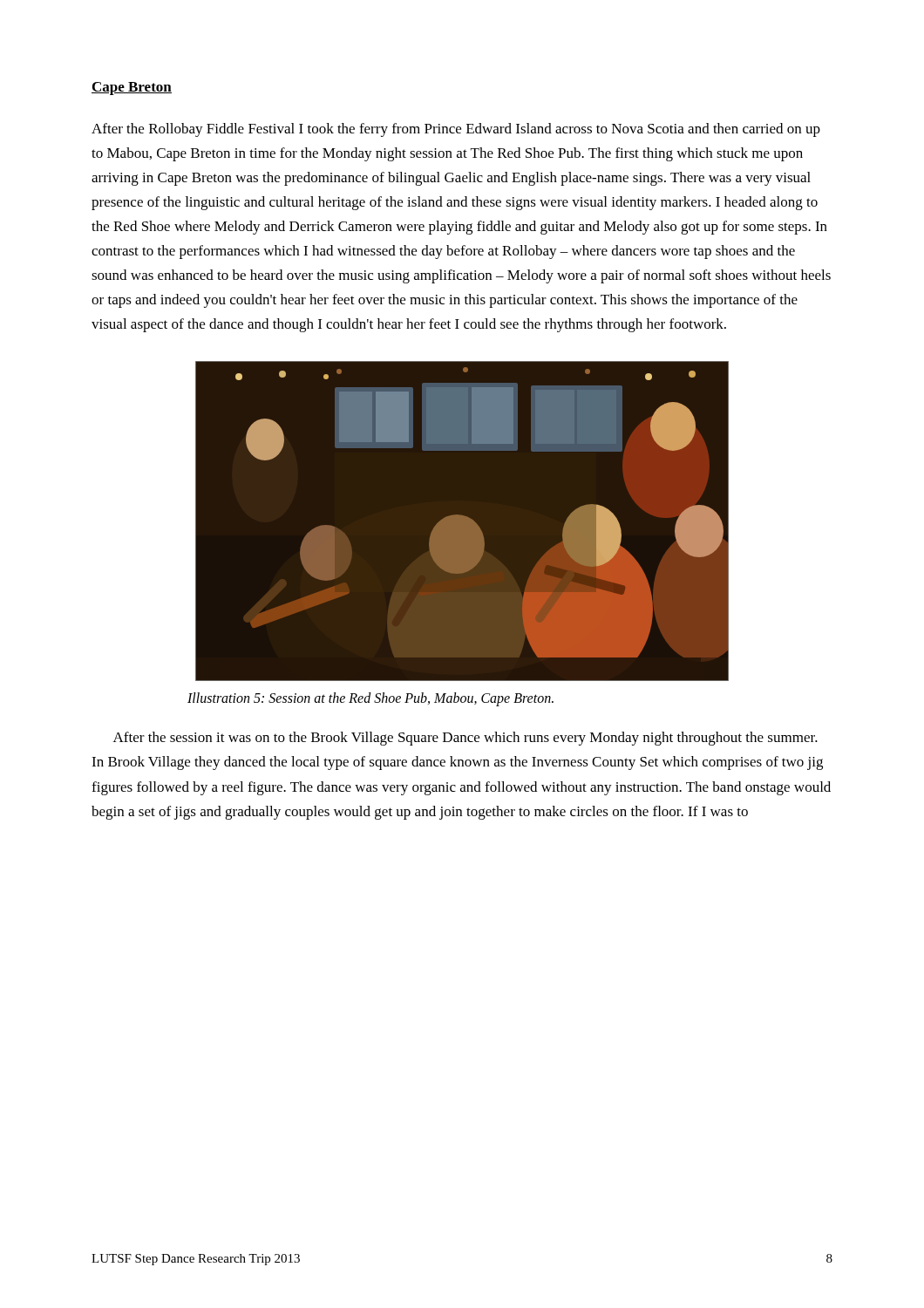The image size is (924, 1308).
Task: Locate the region starting "Cape Breton"
Action: tap(132, 87)
